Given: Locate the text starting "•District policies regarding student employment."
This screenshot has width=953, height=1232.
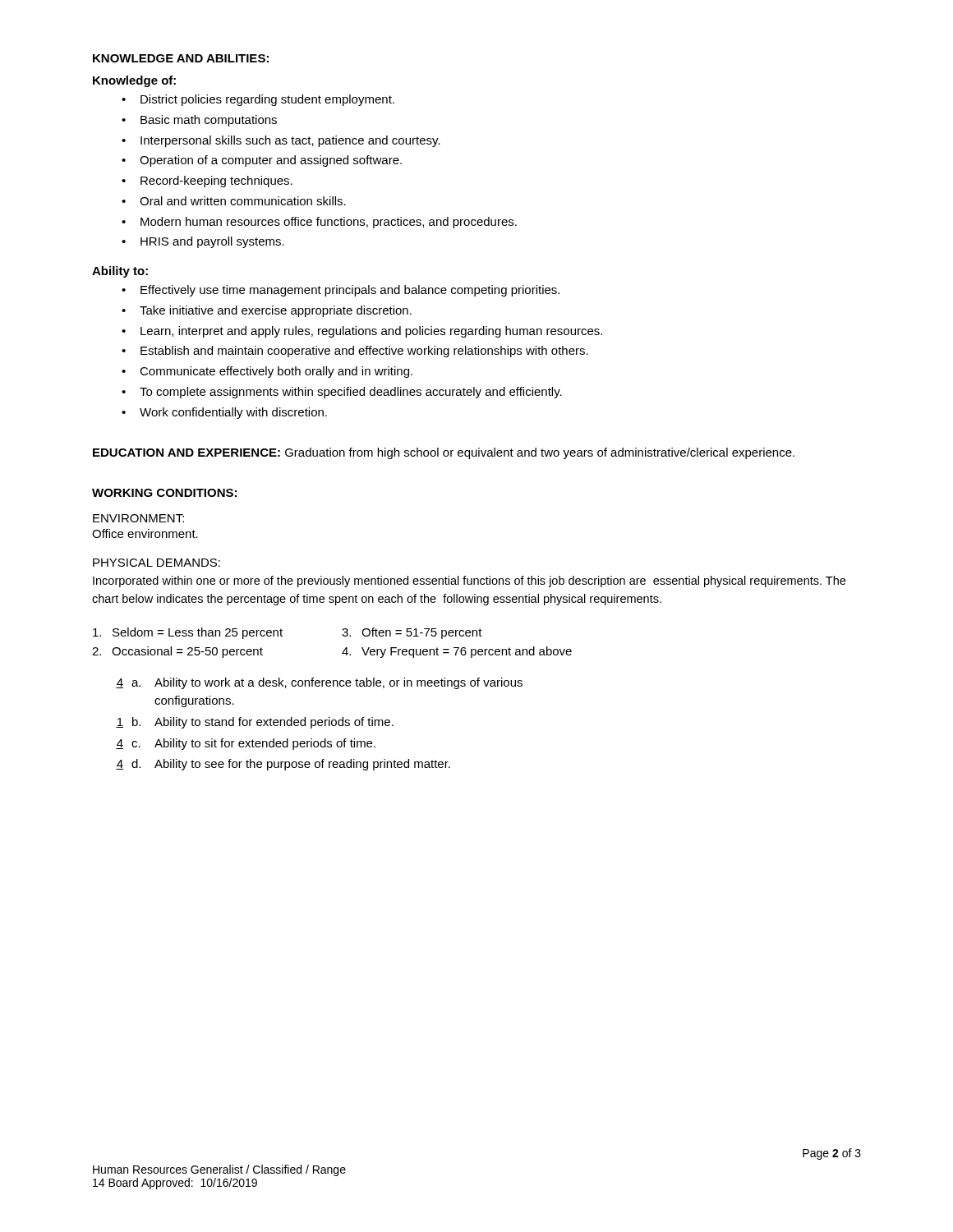Looking at the screenshot, I should (x=258, y=100).
